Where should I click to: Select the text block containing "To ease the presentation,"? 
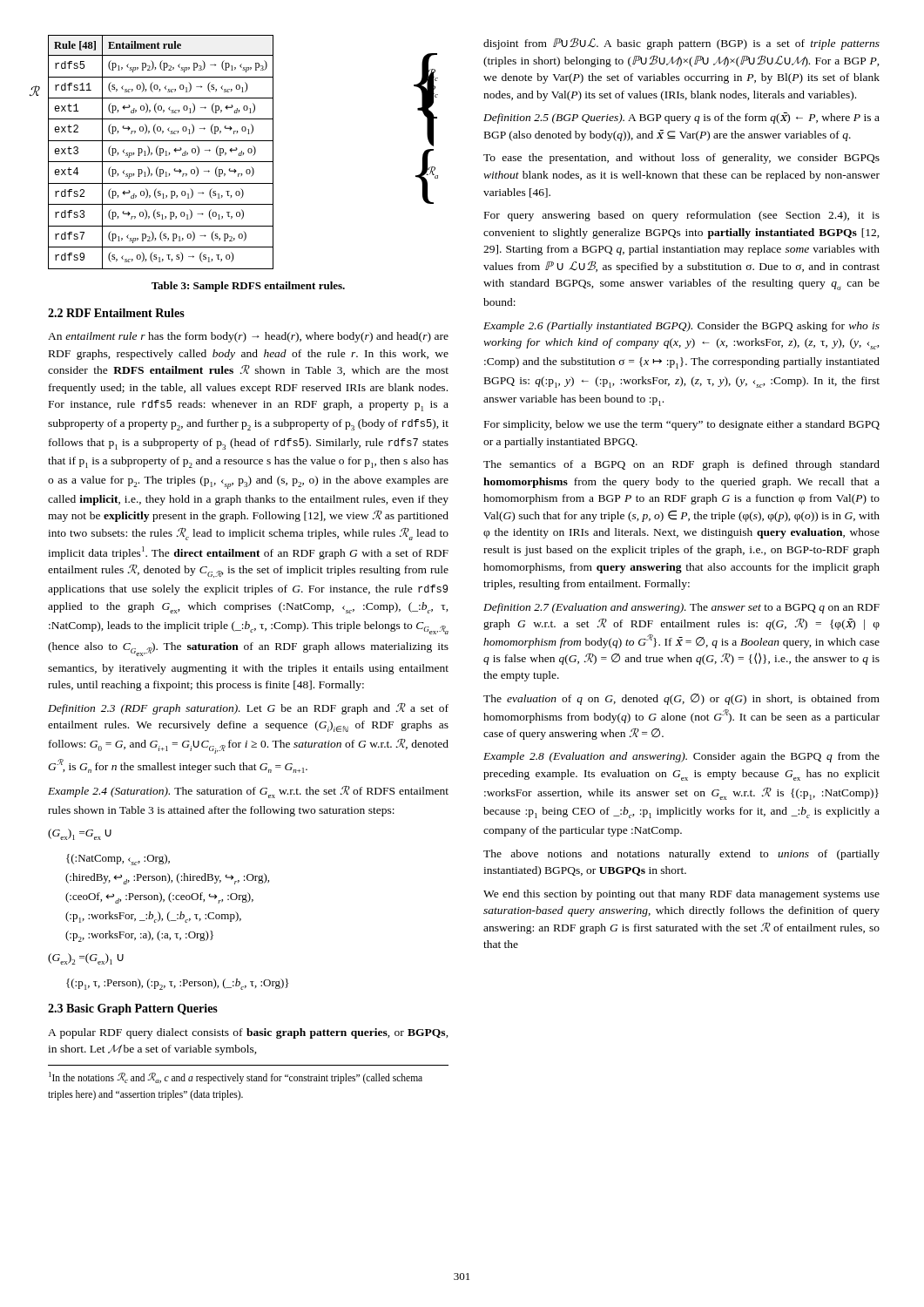click(681, 175)
